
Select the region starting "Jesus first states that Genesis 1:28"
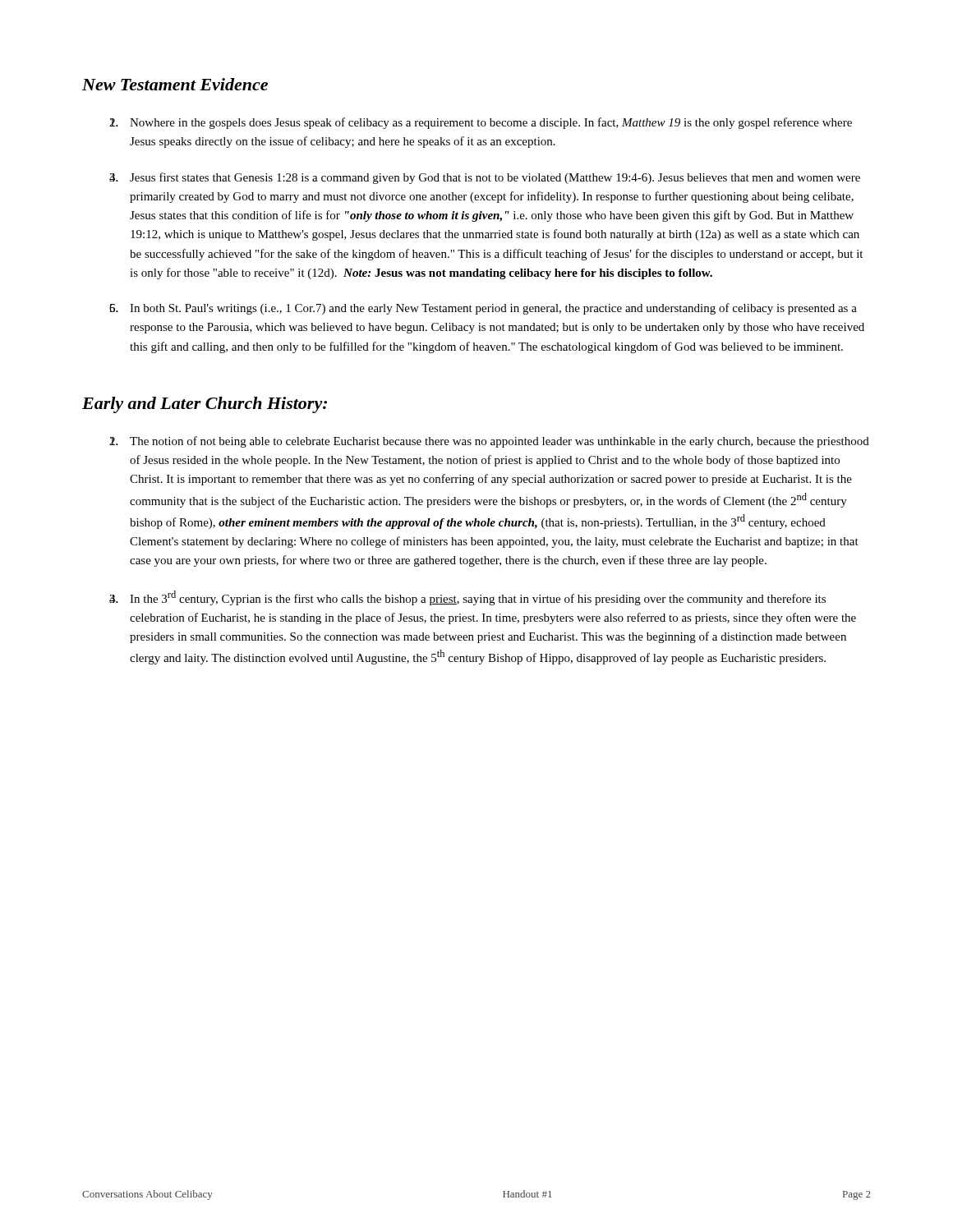[496, 225]
